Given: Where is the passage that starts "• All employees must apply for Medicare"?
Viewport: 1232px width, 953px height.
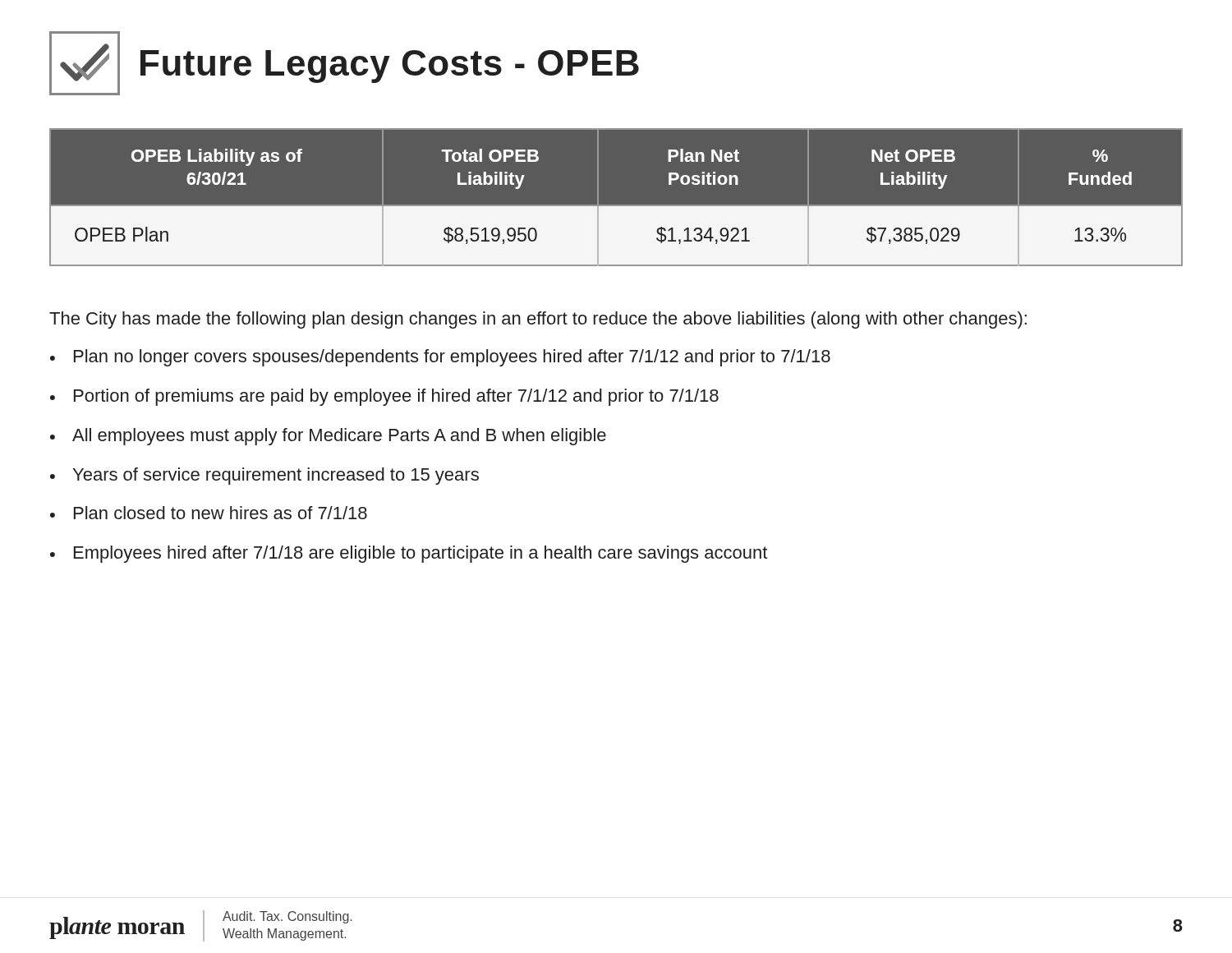Looking at the screenshot, I should (x=616, y=436).
